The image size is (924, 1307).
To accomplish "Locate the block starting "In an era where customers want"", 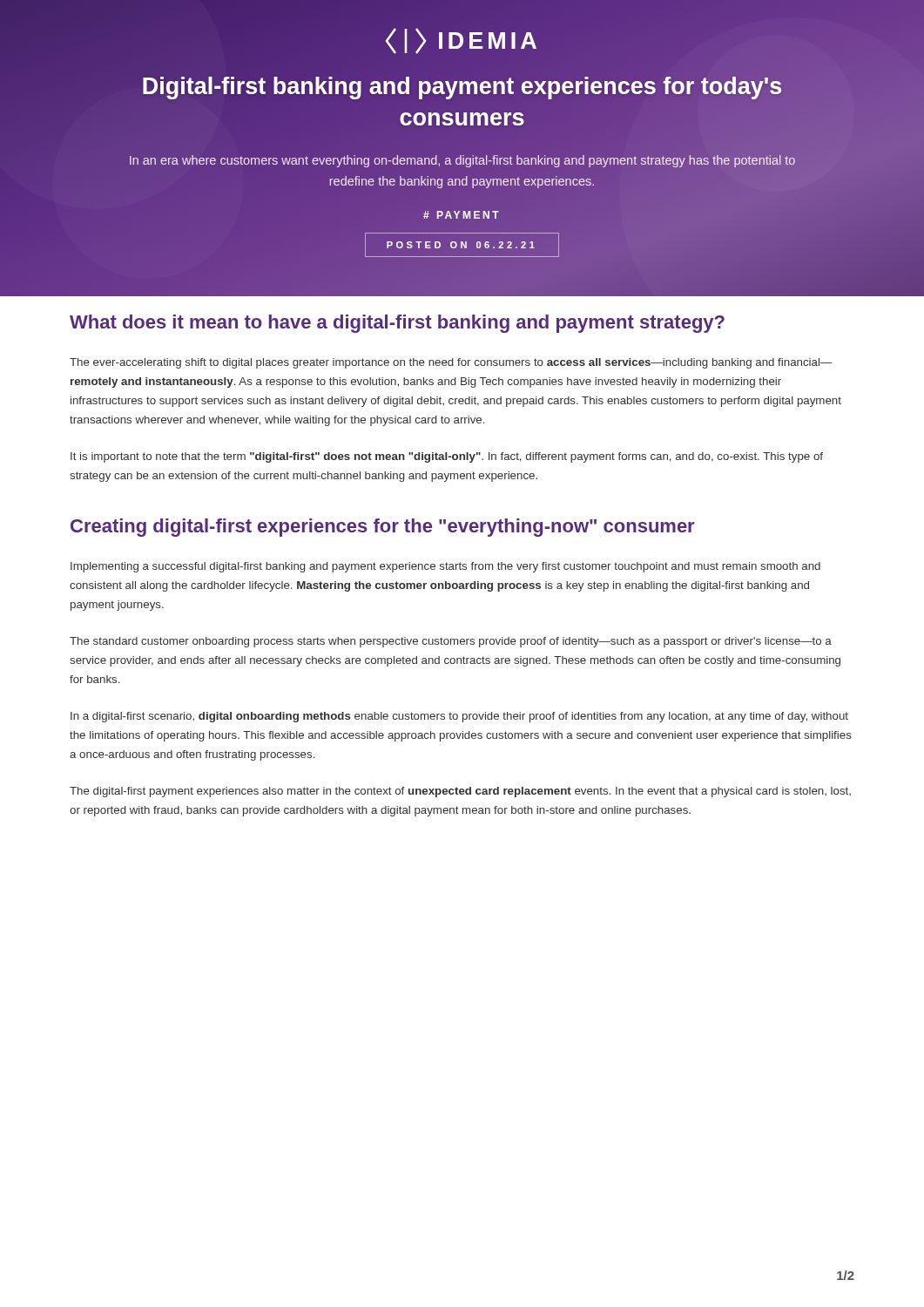I will click(x=462, y=171).
